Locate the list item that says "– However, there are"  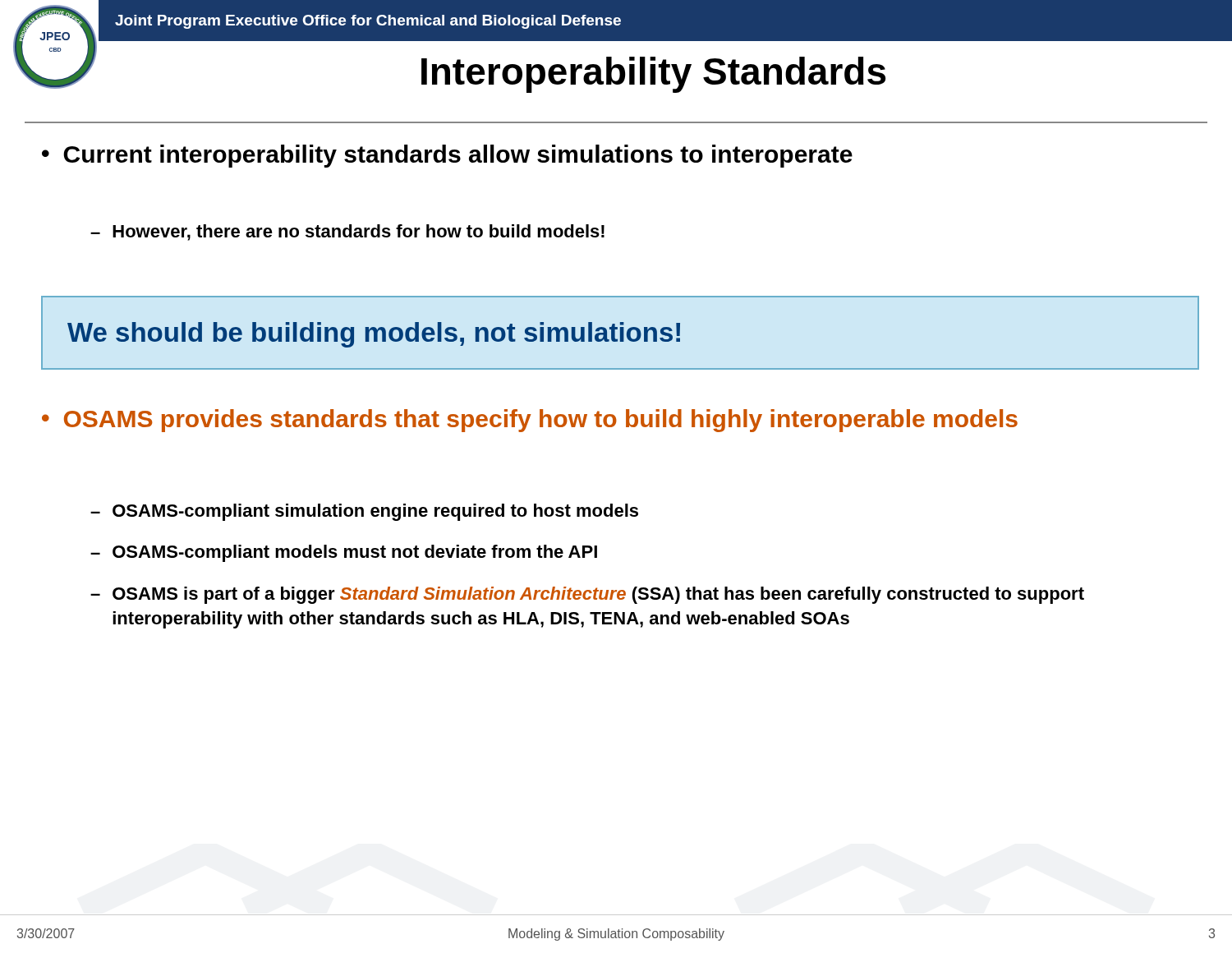348,232
